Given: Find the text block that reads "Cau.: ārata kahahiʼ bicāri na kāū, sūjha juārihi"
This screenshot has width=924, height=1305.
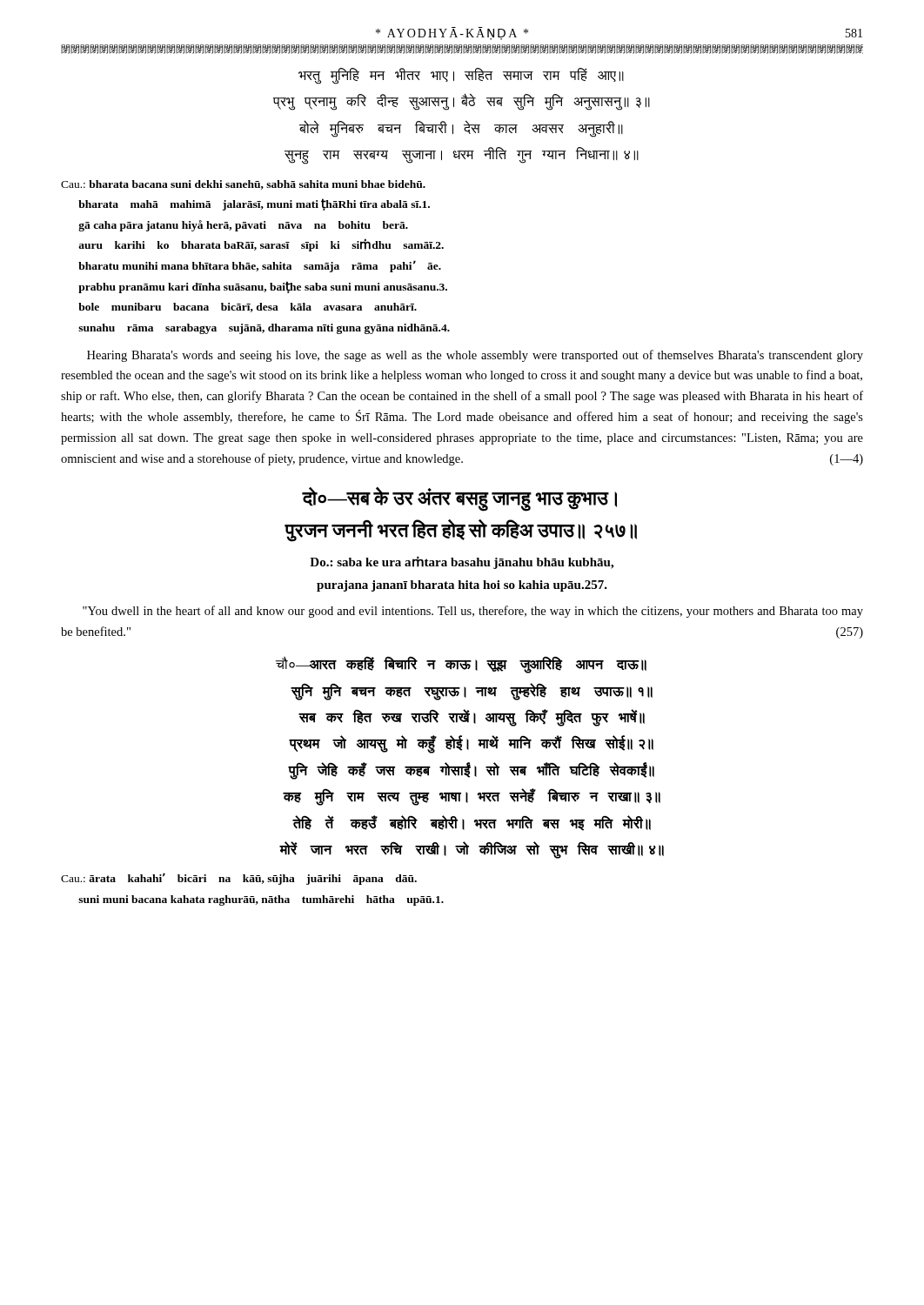Looking at the screenshot, I should point(252,889).
